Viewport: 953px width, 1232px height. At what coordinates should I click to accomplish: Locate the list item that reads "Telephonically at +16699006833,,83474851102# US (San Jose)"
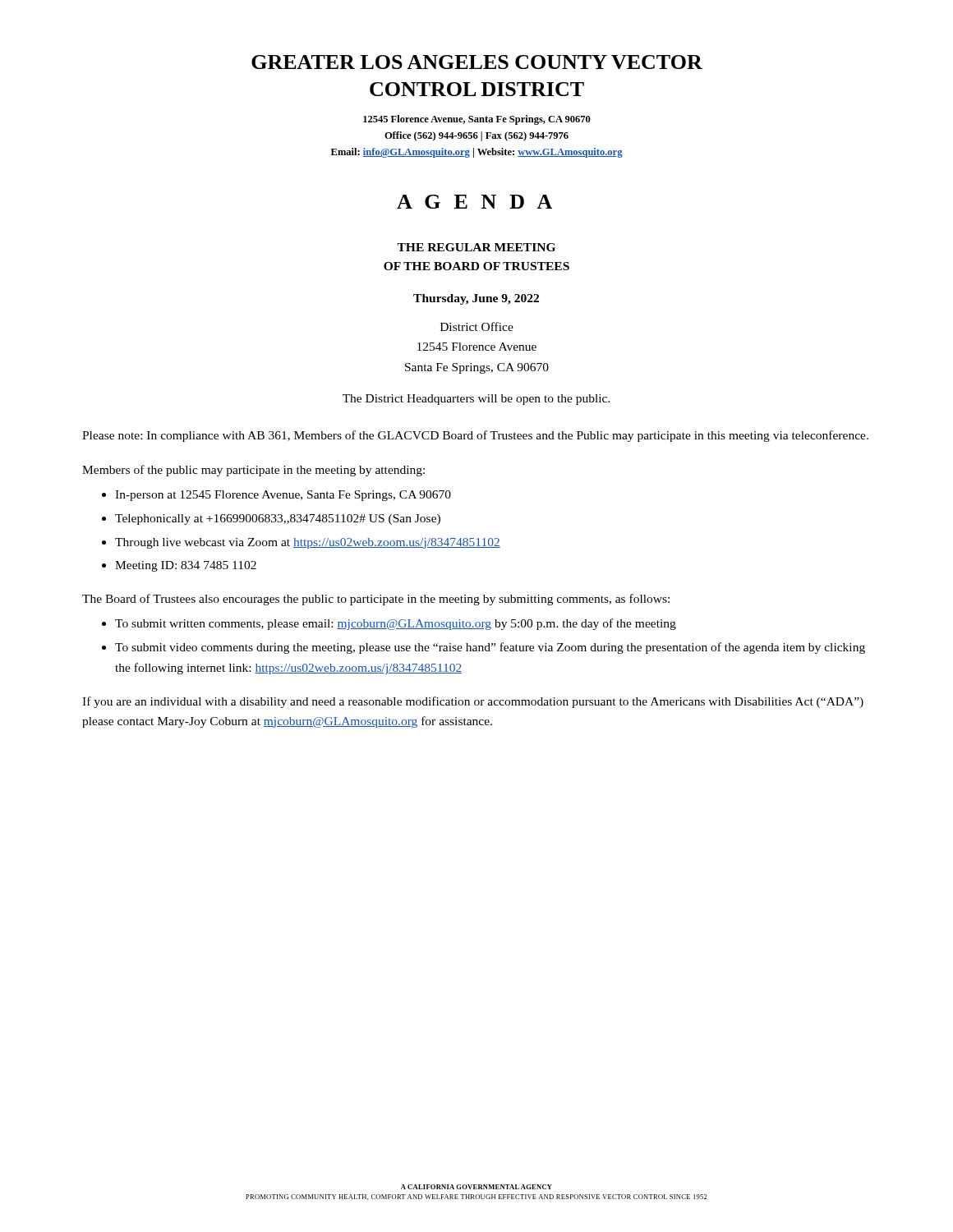(x=278, y=518)
